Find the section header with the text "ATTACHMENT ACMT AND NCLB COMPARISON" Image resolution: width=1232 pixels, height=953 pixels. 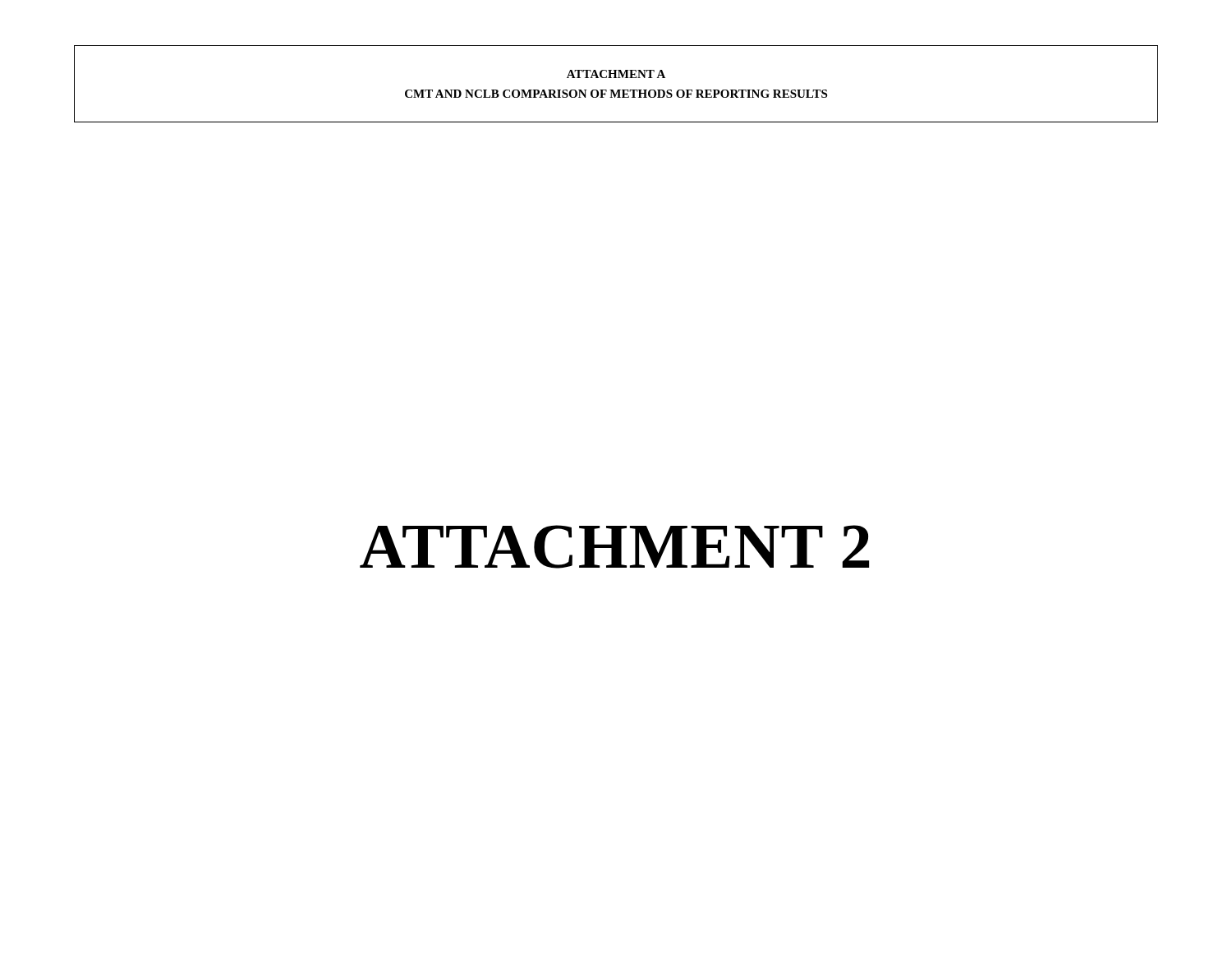coord(616,84)
